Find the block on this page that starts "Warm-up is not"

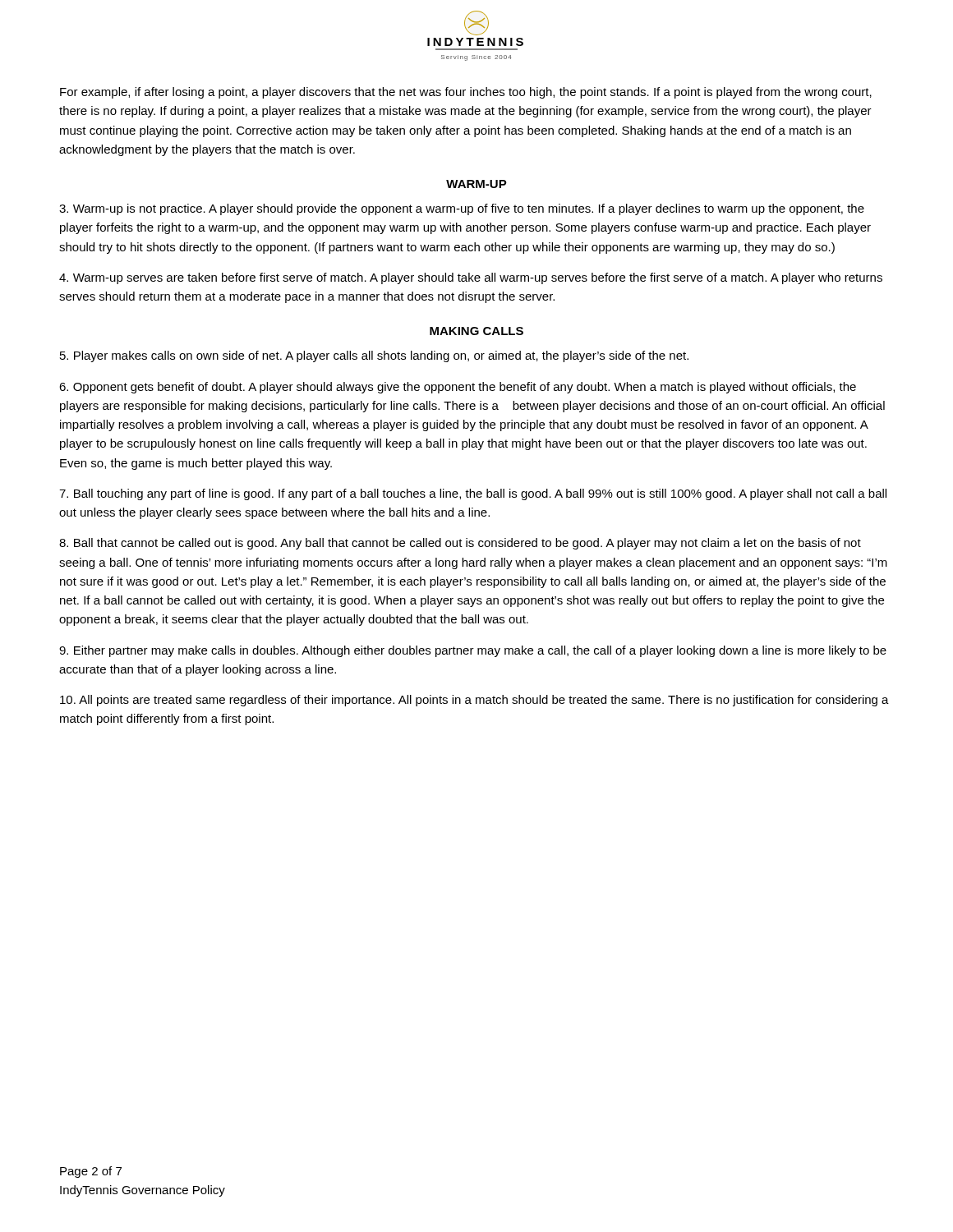click(x=465, y=227)
